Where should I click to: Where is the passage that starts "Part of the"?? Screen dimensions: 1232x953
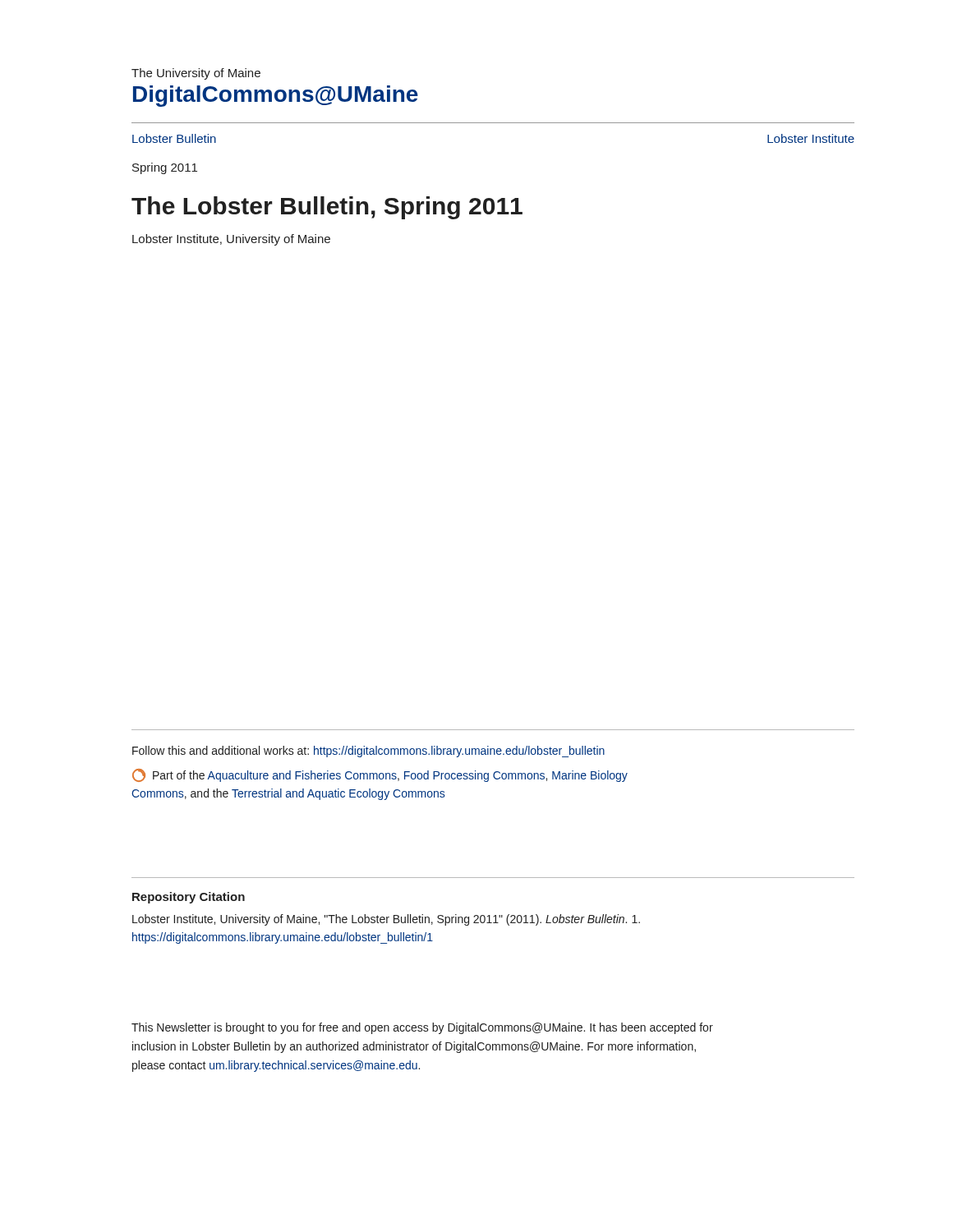click(x=379, y=784)
